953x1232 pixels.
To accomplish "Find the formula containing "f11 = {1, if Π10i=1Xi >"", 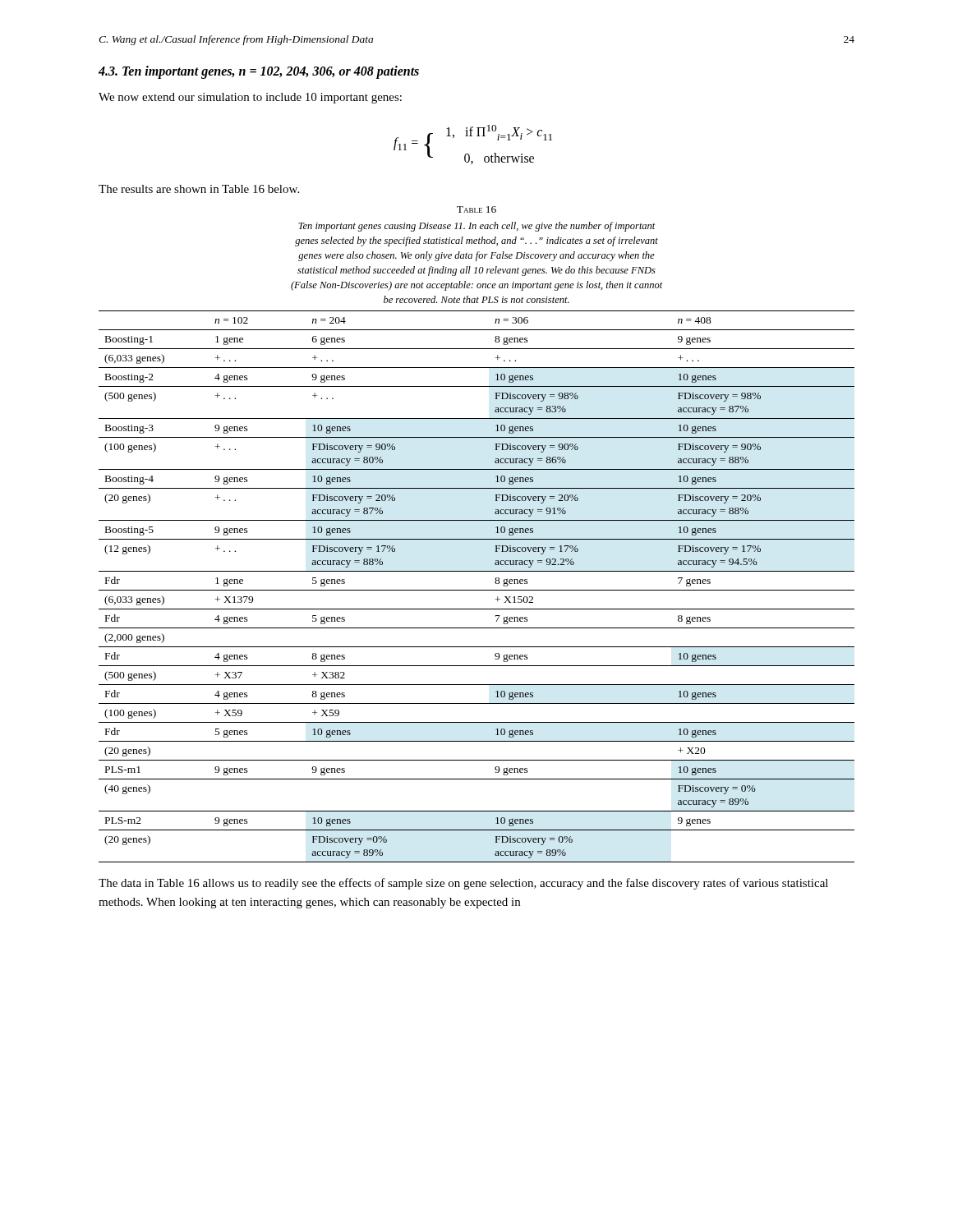I will 476,144.
